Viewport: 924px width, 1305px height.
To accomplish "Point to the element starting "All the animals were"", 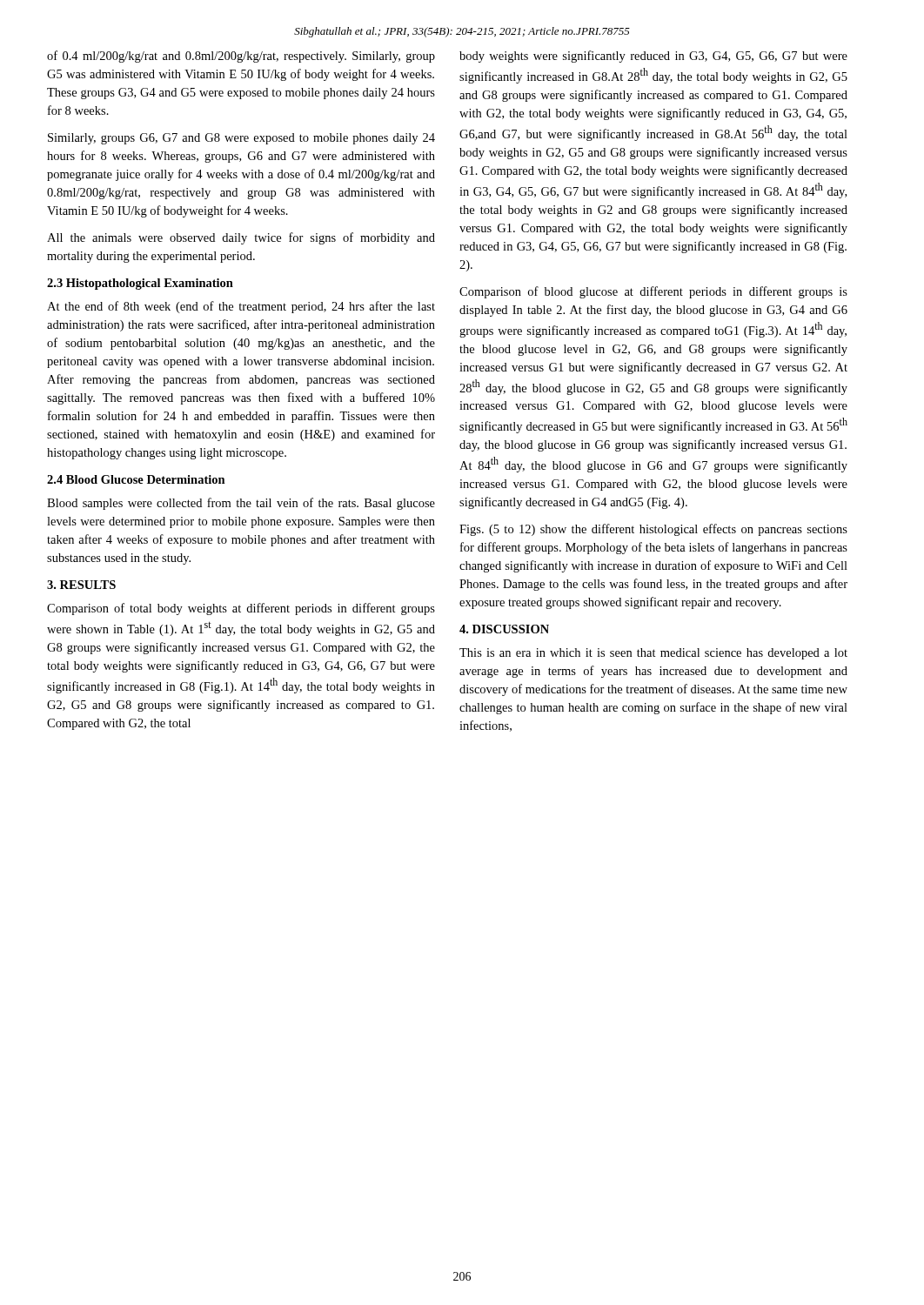I will [x=241, y=247].
